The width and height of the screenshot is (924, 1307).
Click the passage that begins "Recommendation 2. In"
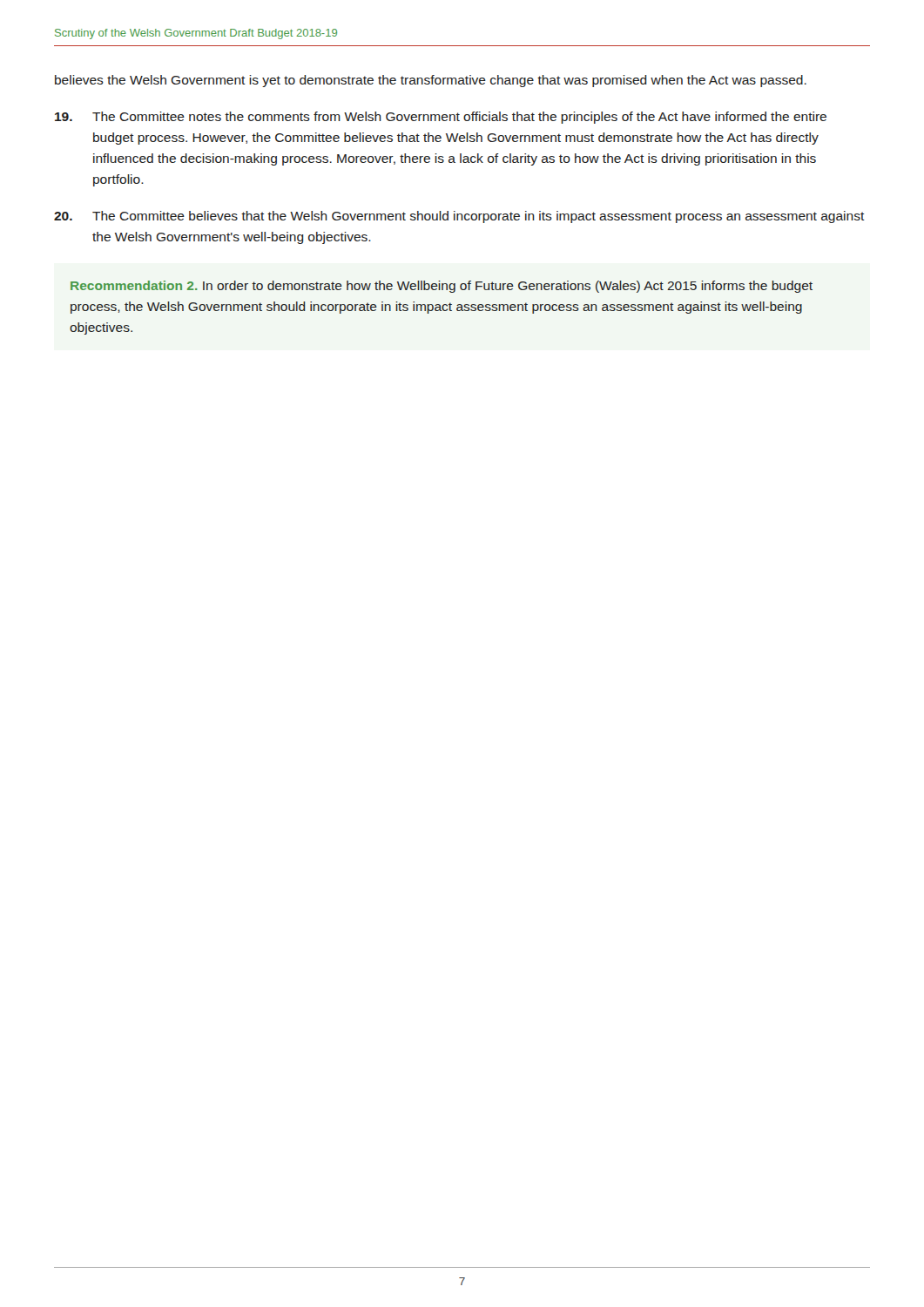tap(441, 306)
